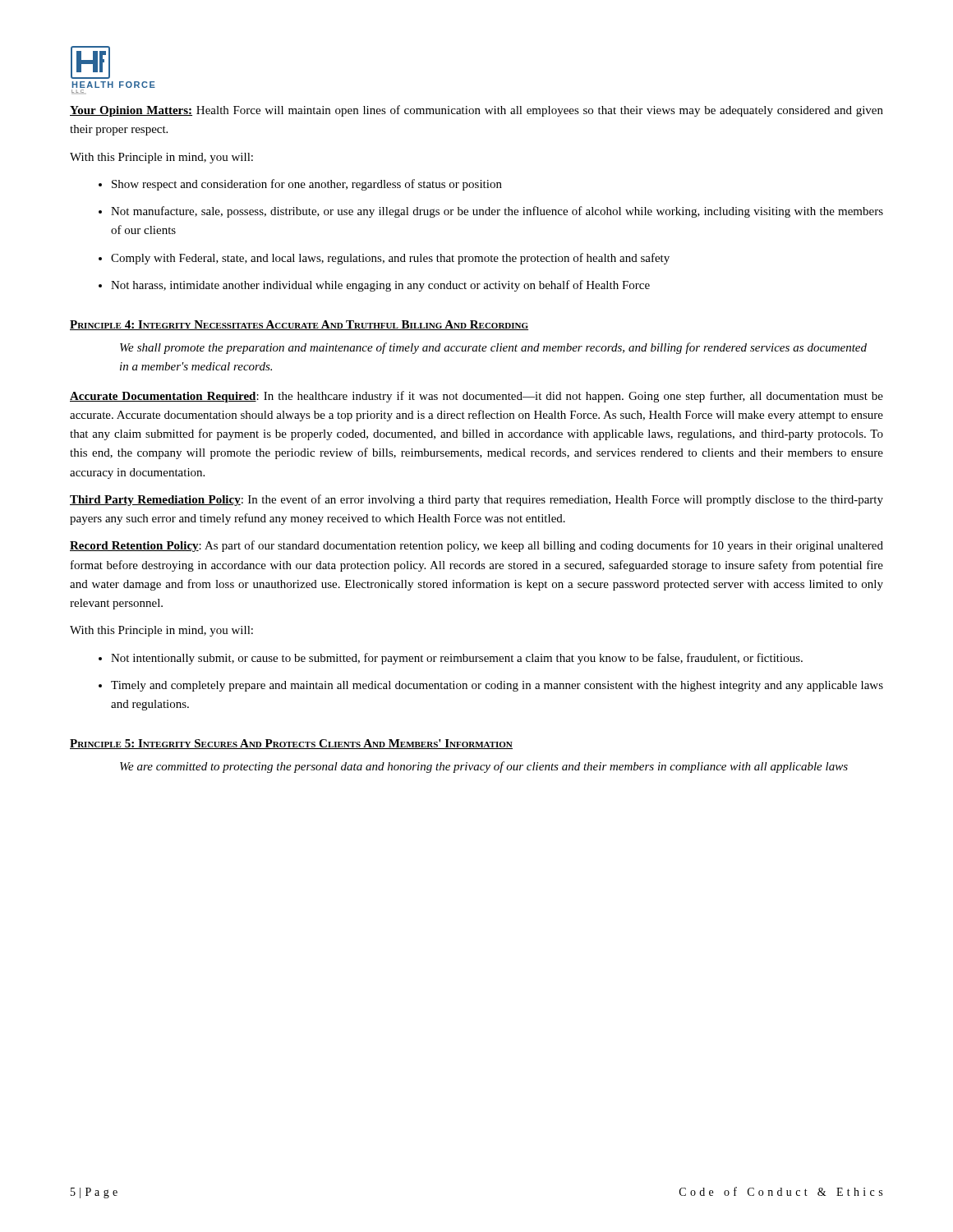Viewport: 953px width, 1232px height.
Task: Select the text block starting "Record Retention Policy: As part"
Action: tap(476, 575)
